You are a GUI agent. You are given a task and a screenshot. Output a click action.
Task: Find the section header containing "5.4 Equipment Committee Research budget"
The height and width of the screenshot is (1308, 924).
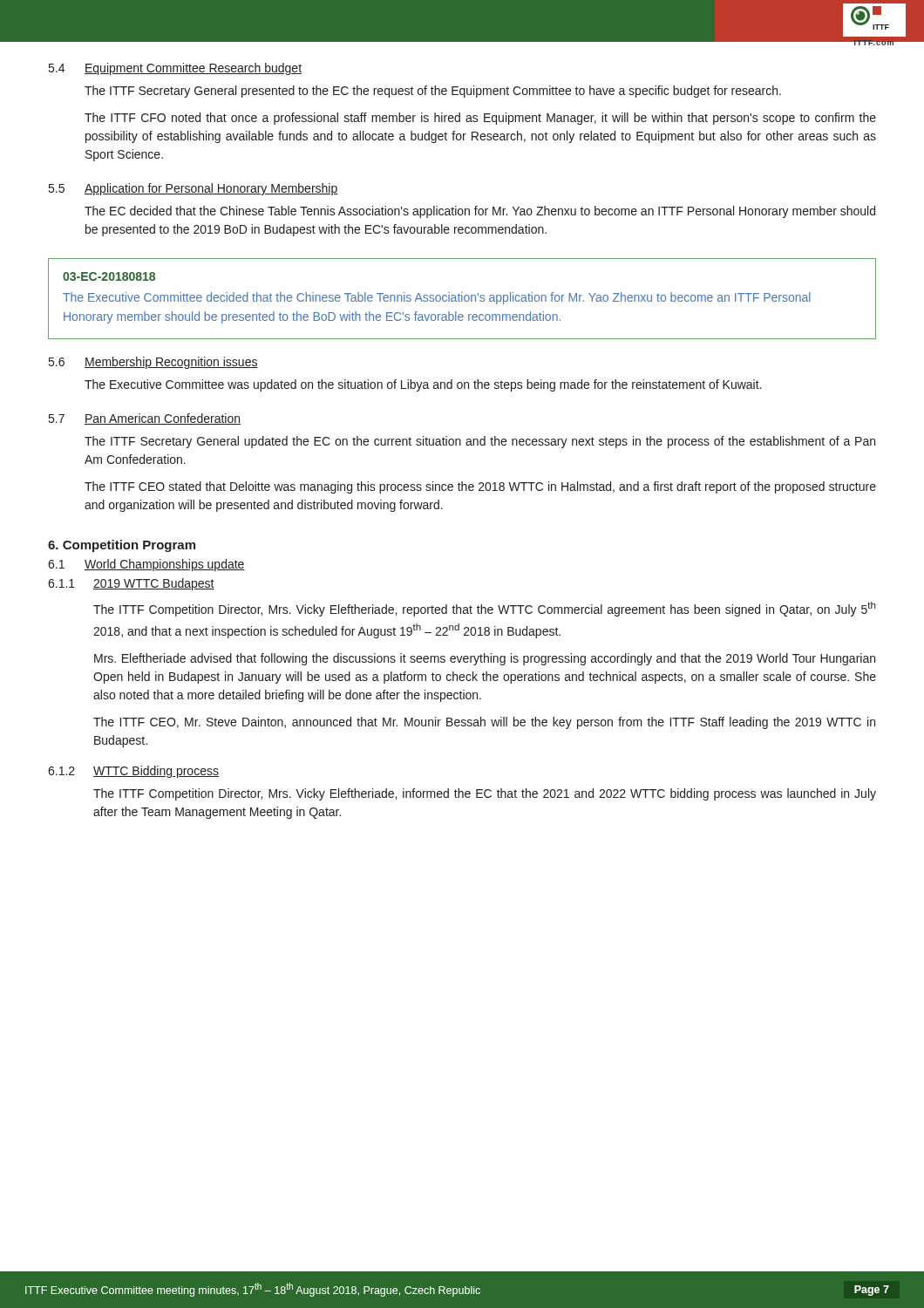(175, 68)
